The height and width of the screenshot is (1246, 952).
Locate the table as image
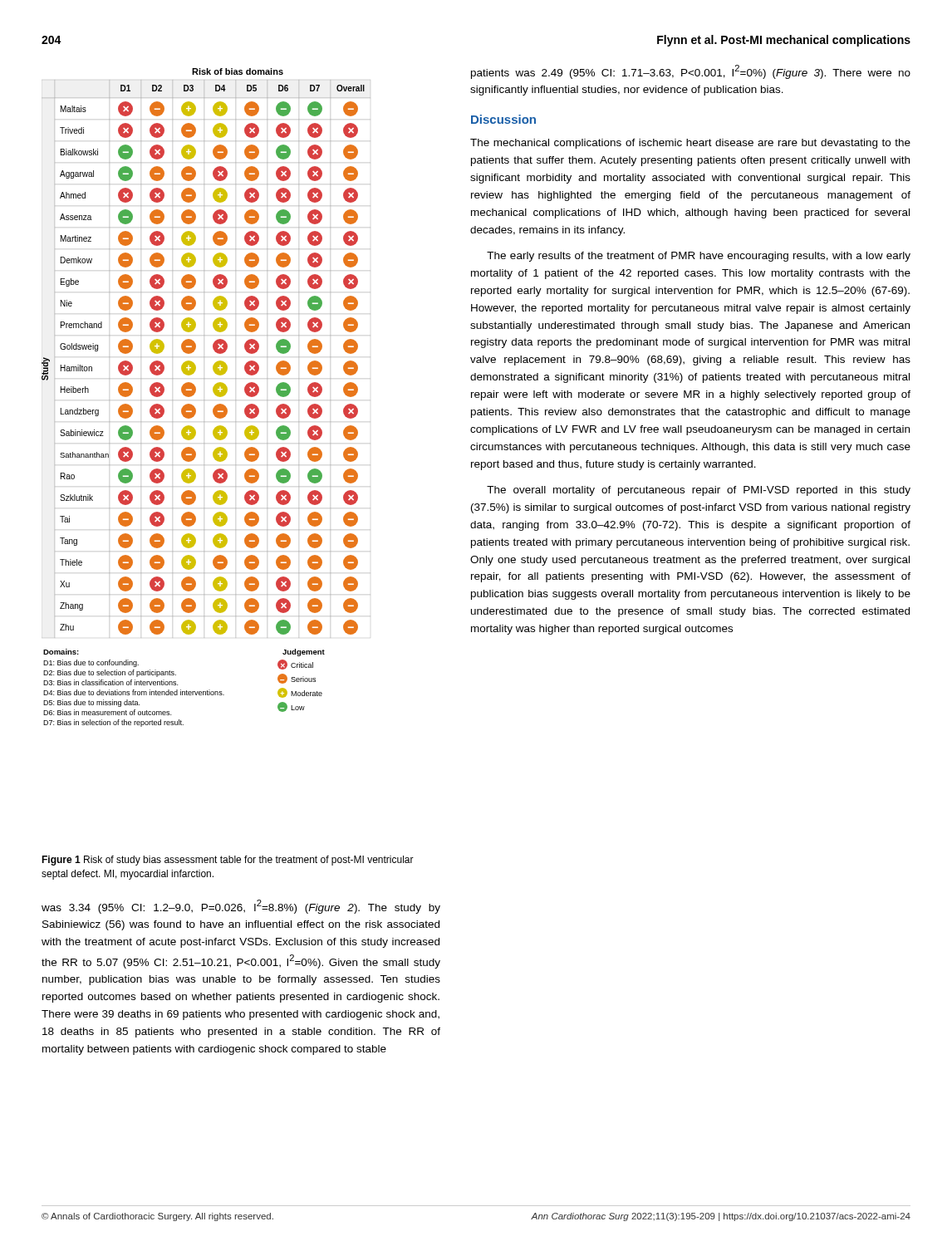click(x=241, y=453)
